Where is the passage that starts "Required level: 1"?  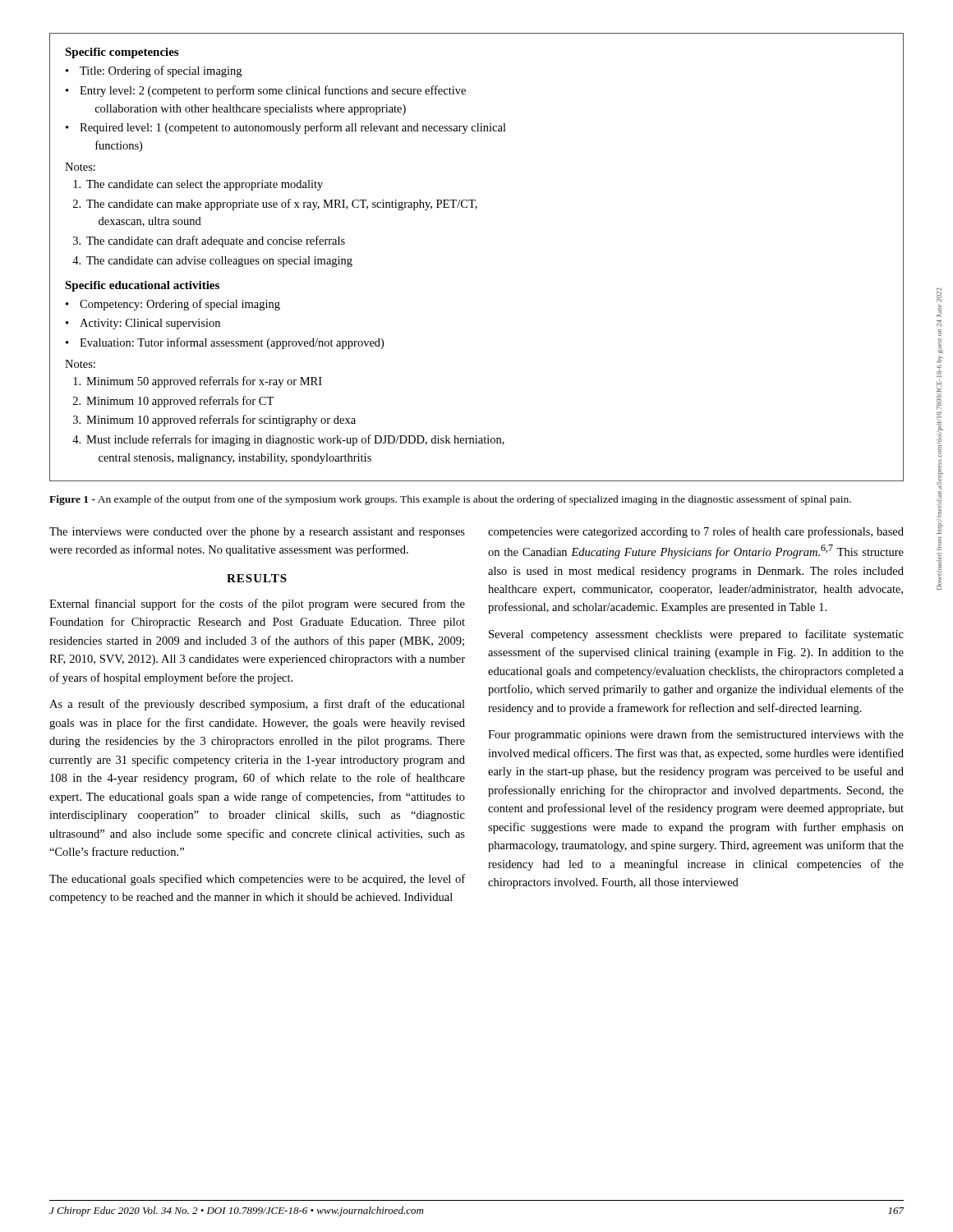pos(293,136)
